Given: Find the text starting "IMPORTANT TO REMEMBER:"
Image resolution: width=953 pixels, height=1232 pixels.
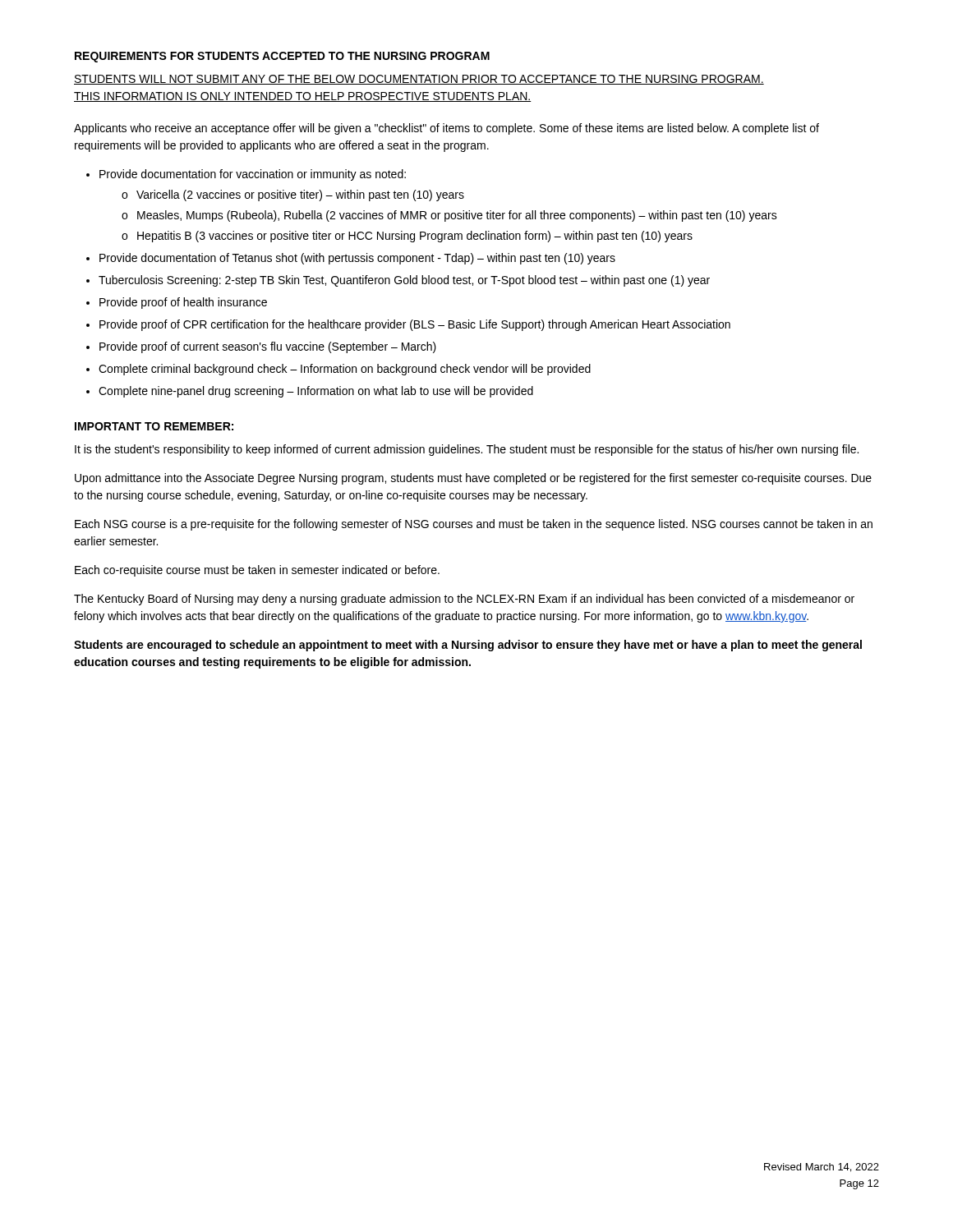Looking at the screenshot, I should [154, 426].
